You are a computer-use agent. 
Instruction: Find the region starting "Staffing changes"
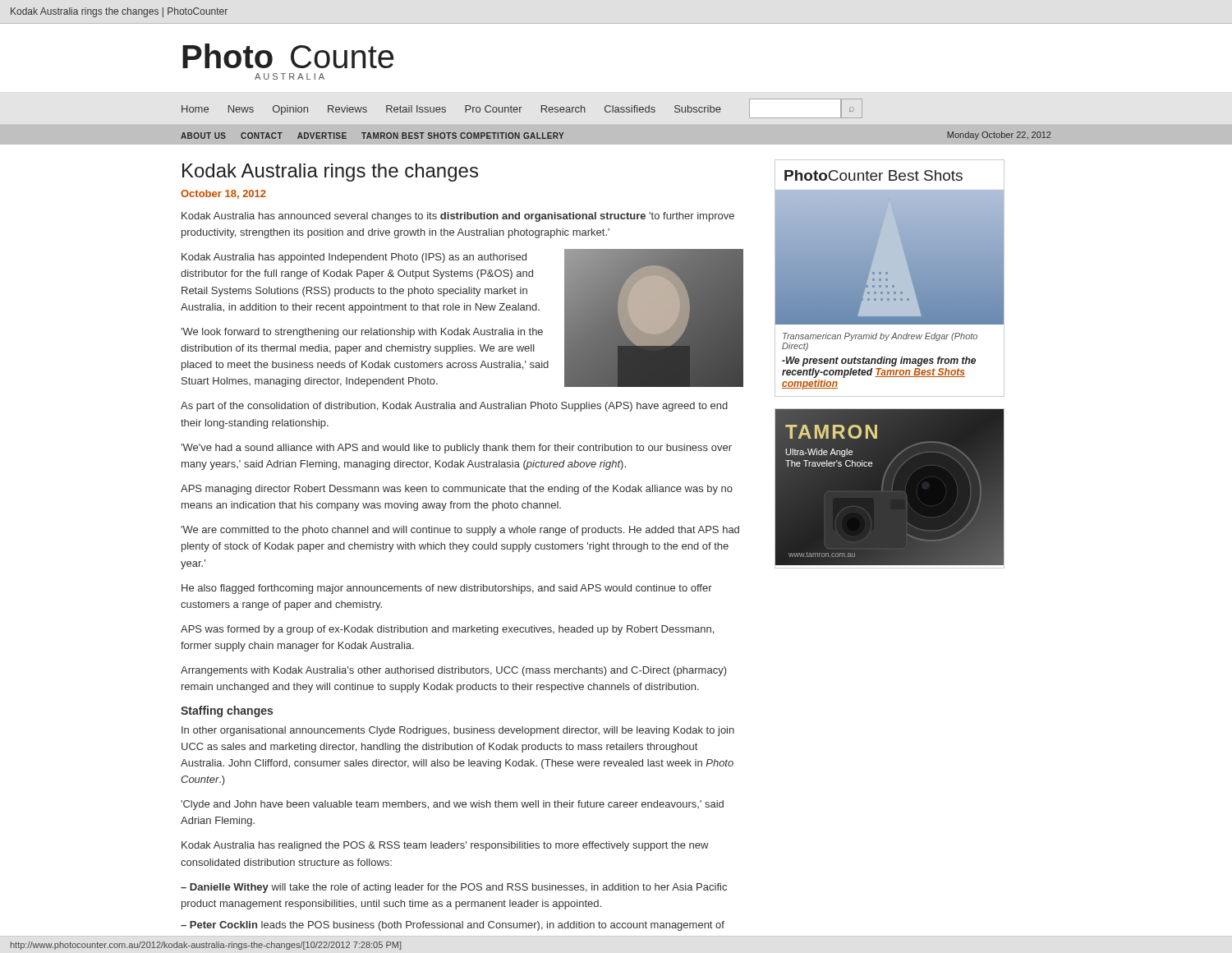227,710
